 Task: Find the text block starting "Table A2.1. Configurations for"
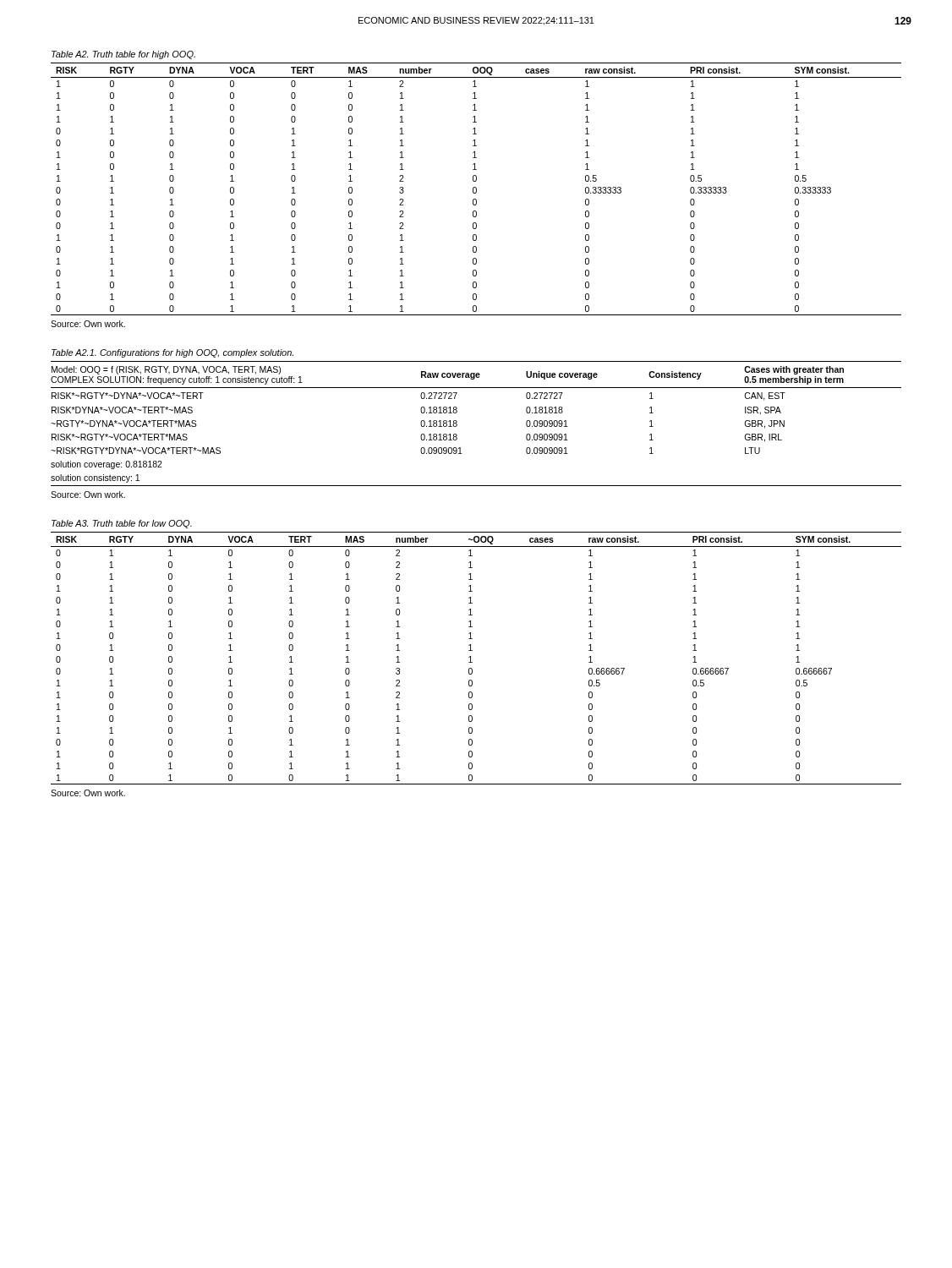click(173, 353)
